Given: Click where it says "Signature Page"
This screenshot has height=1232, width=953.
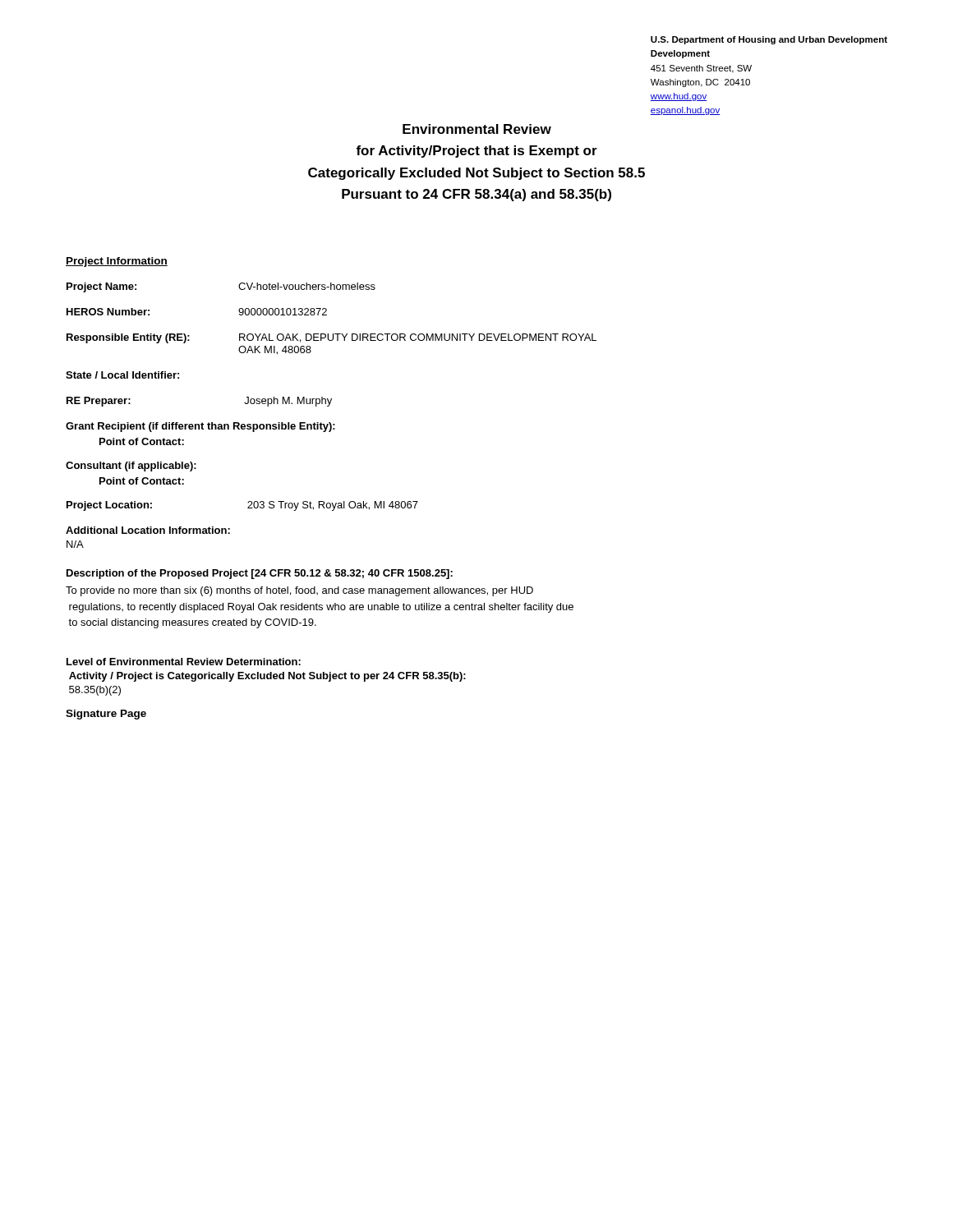Looking at the screenshot, I should click(x=106, y=713).
